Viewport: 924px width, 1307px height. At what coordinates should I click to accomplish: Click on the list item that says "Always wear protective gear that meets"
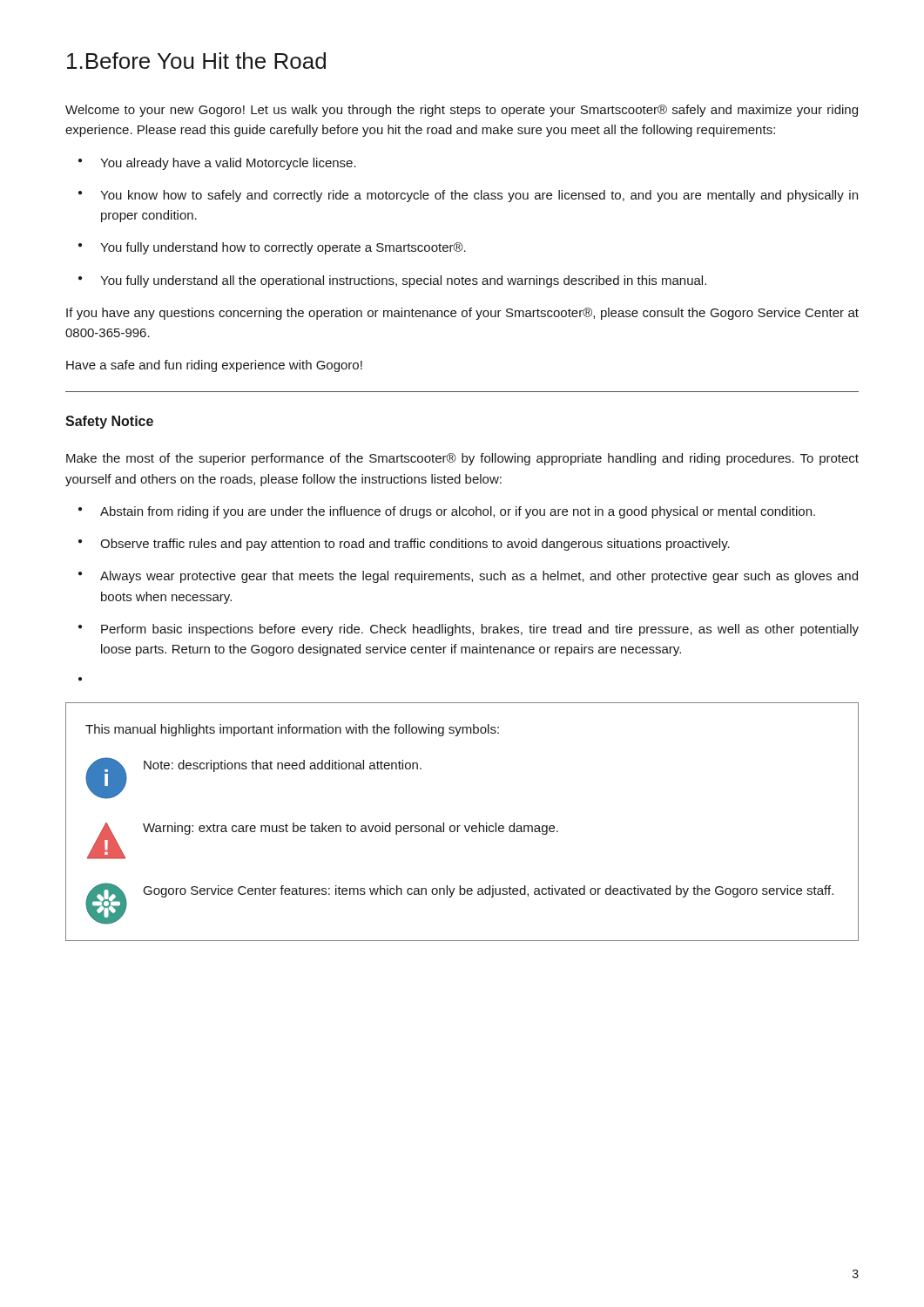click(462, 586)
